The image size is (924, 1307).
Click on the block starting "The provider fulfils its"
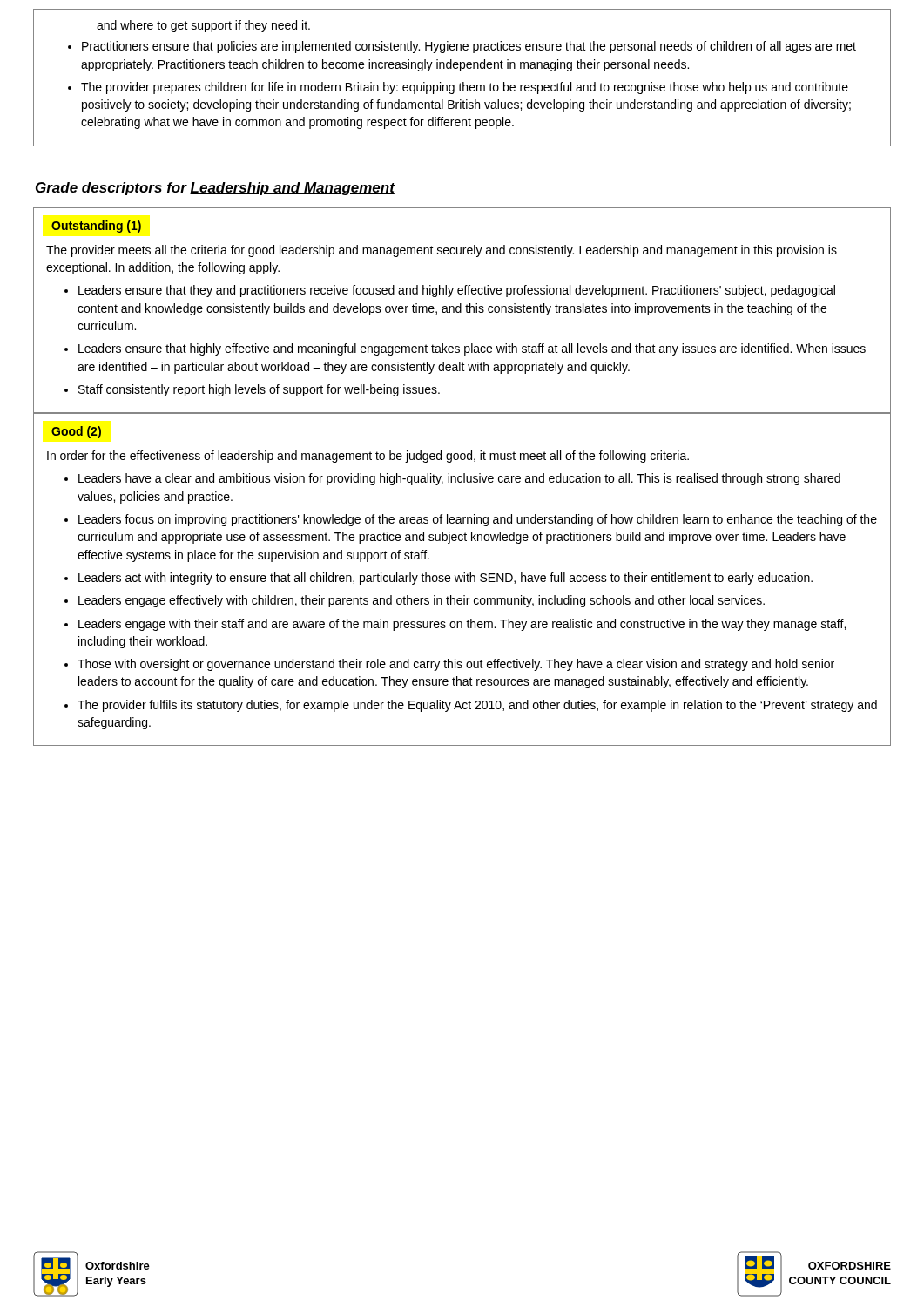[477, 713]
